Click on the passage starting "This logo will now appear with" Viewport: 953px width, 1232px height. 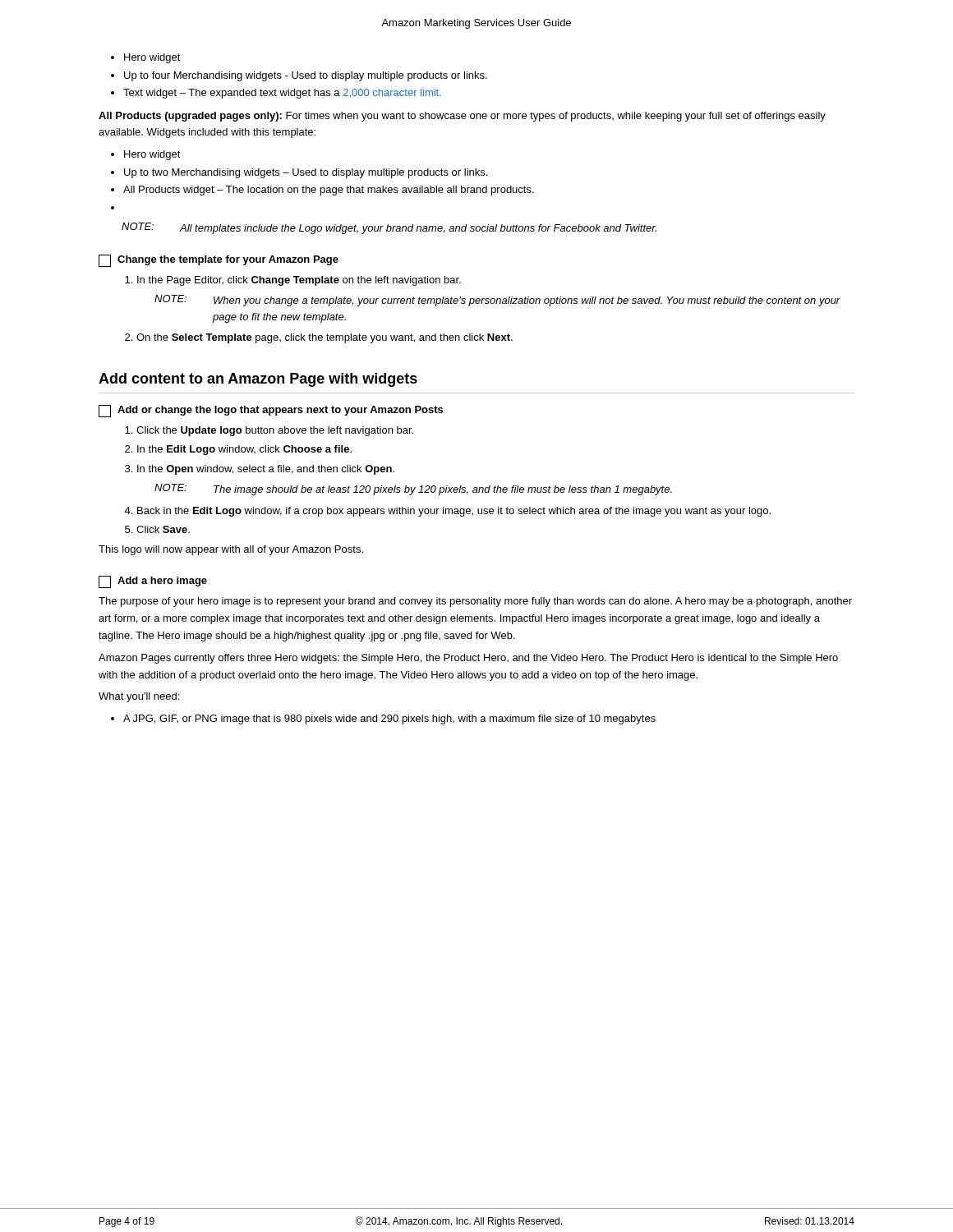coord(231,549)
